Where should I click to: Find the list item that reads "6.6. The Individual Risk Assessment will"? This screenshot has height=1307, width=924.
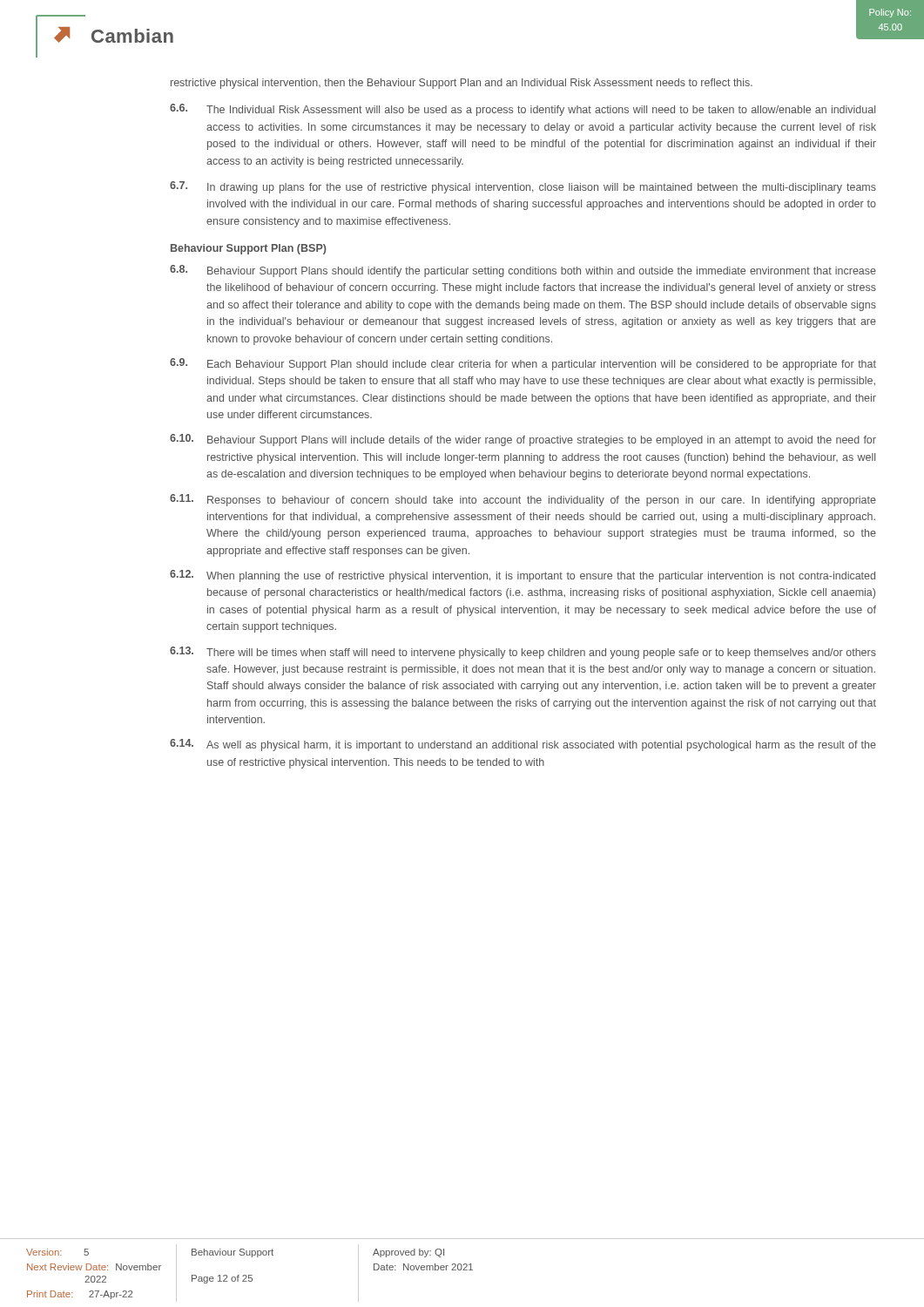(523, 136)
